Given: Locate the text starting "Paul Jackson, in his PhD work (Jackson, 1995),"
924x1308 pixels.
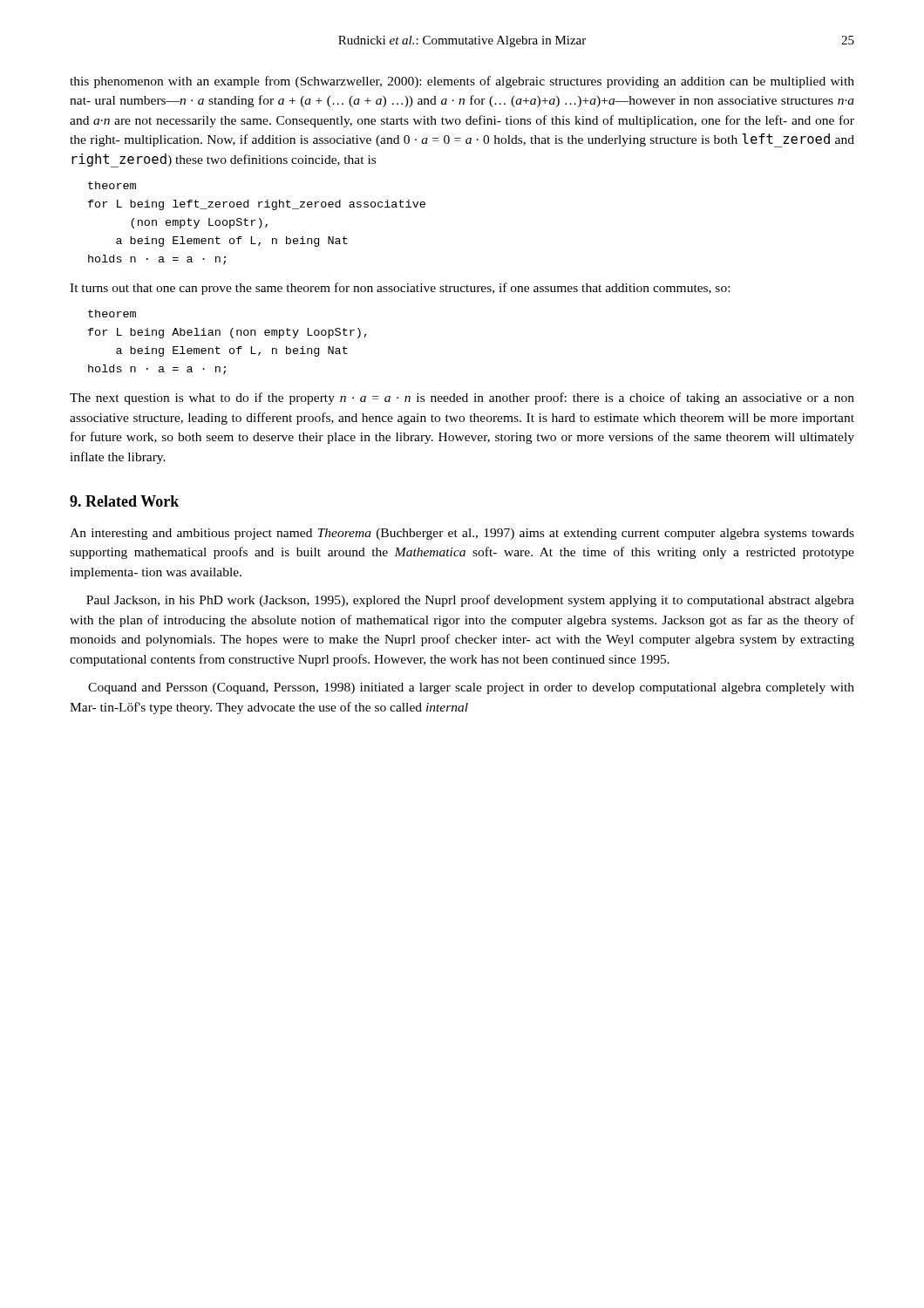Looking at the screenshot, I should pos(462,629).
